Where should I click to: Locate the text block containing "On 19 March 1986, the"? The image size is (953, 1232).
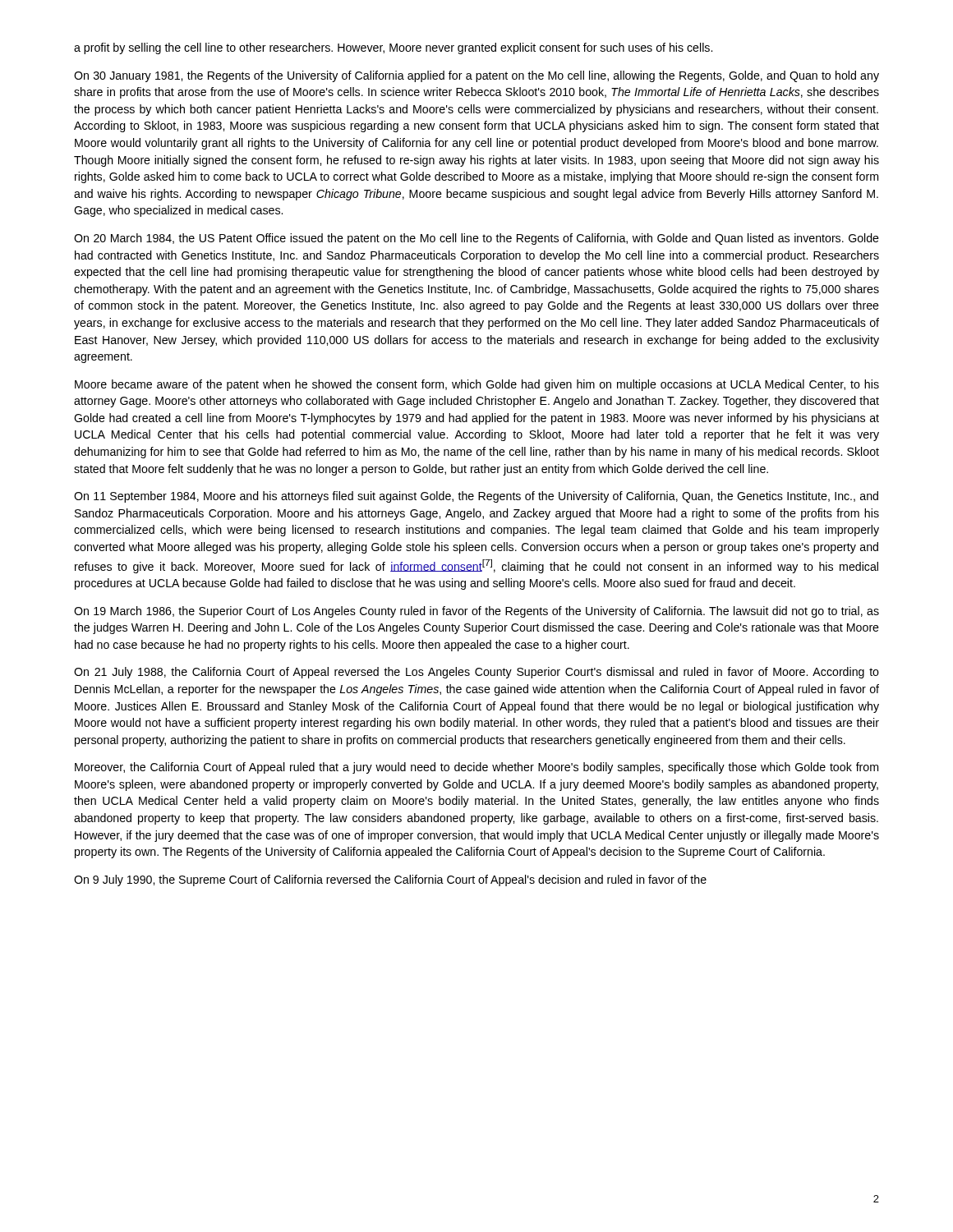476,628
